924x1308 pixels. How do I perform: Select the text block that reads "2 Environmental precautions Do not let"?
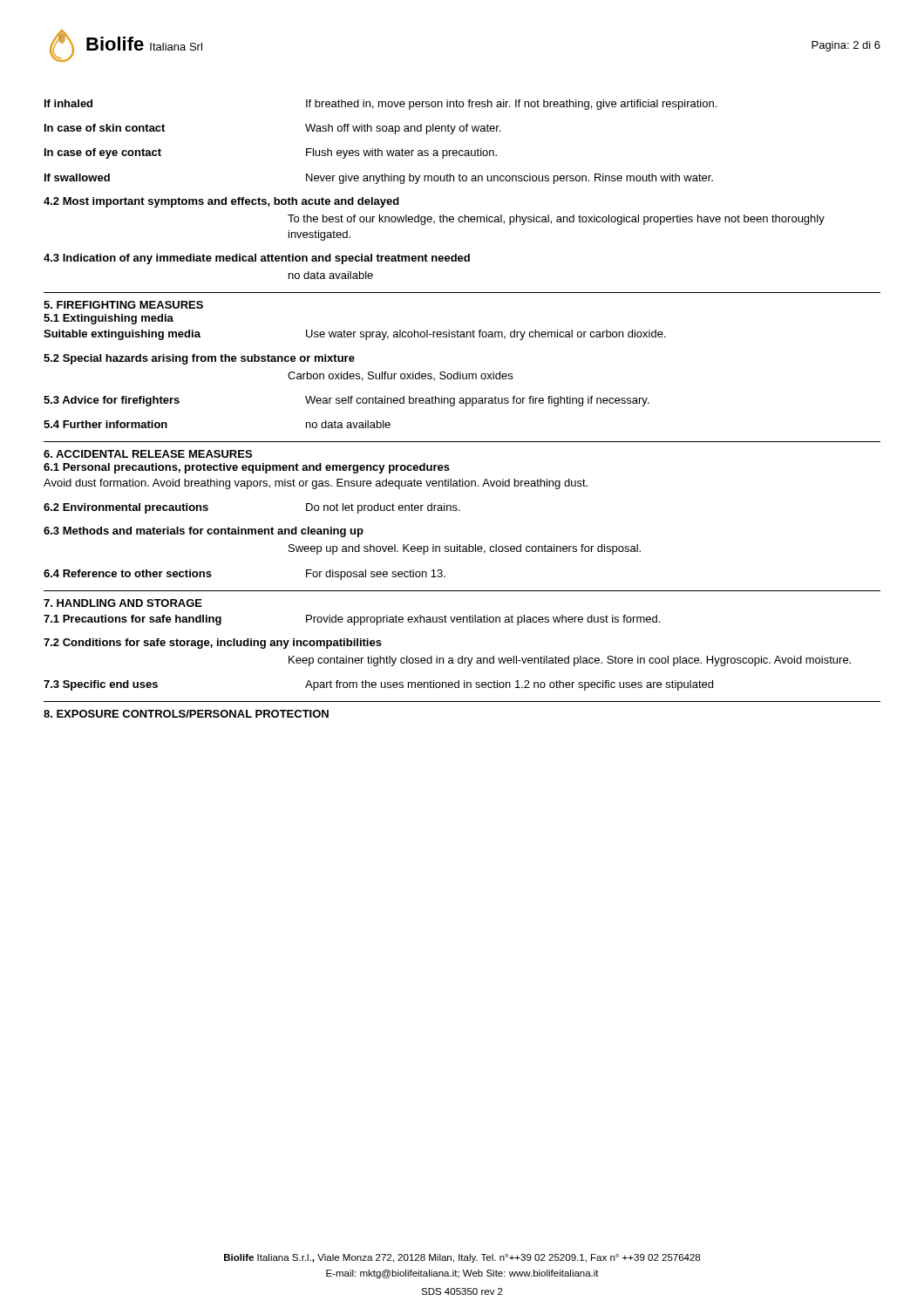click(x=462, y=508)
